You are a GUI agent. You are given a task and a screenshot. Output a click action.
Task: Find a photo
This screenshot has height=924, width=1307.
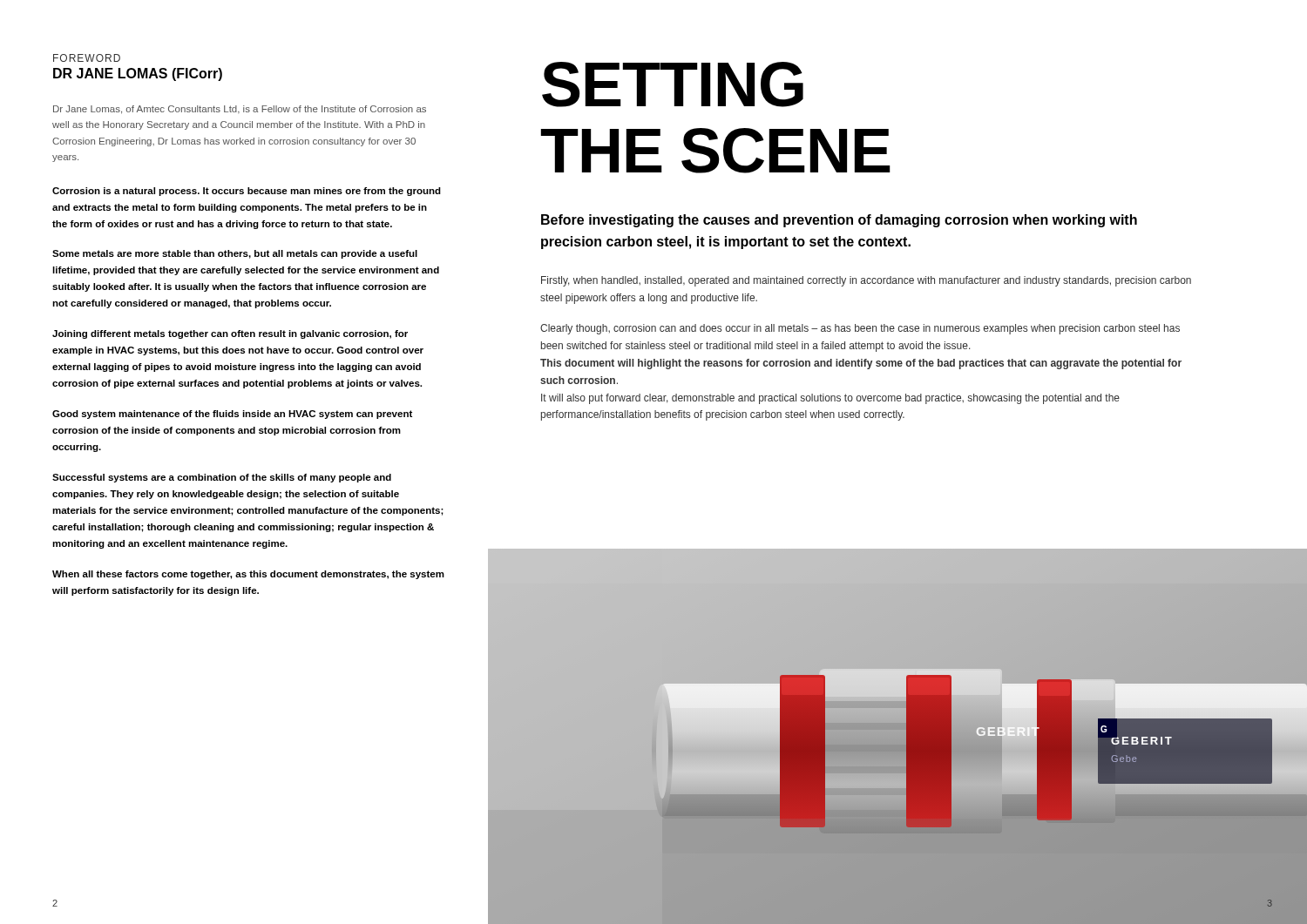click(897, 736)
